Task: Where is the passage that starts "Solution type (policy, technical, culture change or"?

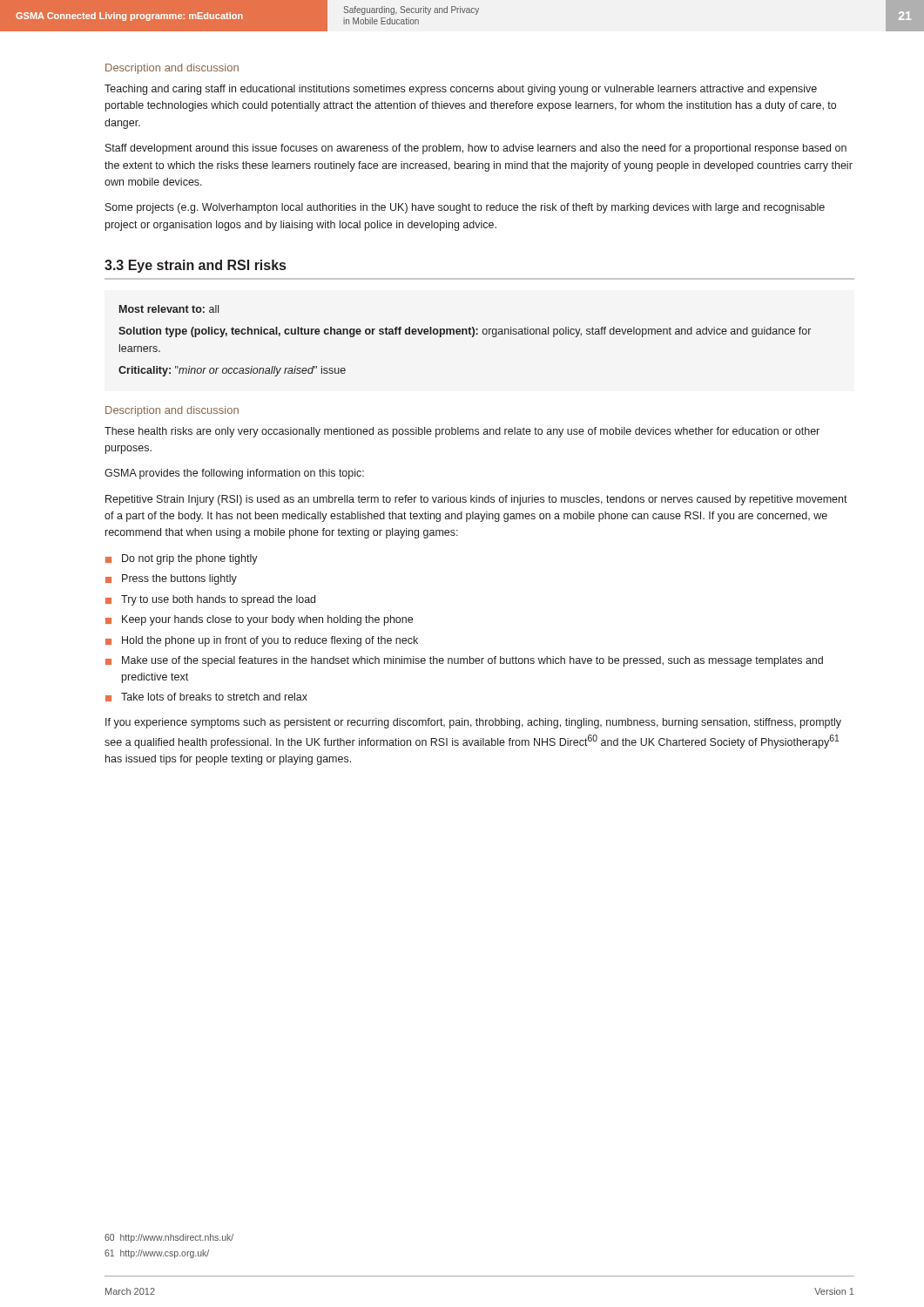Action: tap(465, 340)
